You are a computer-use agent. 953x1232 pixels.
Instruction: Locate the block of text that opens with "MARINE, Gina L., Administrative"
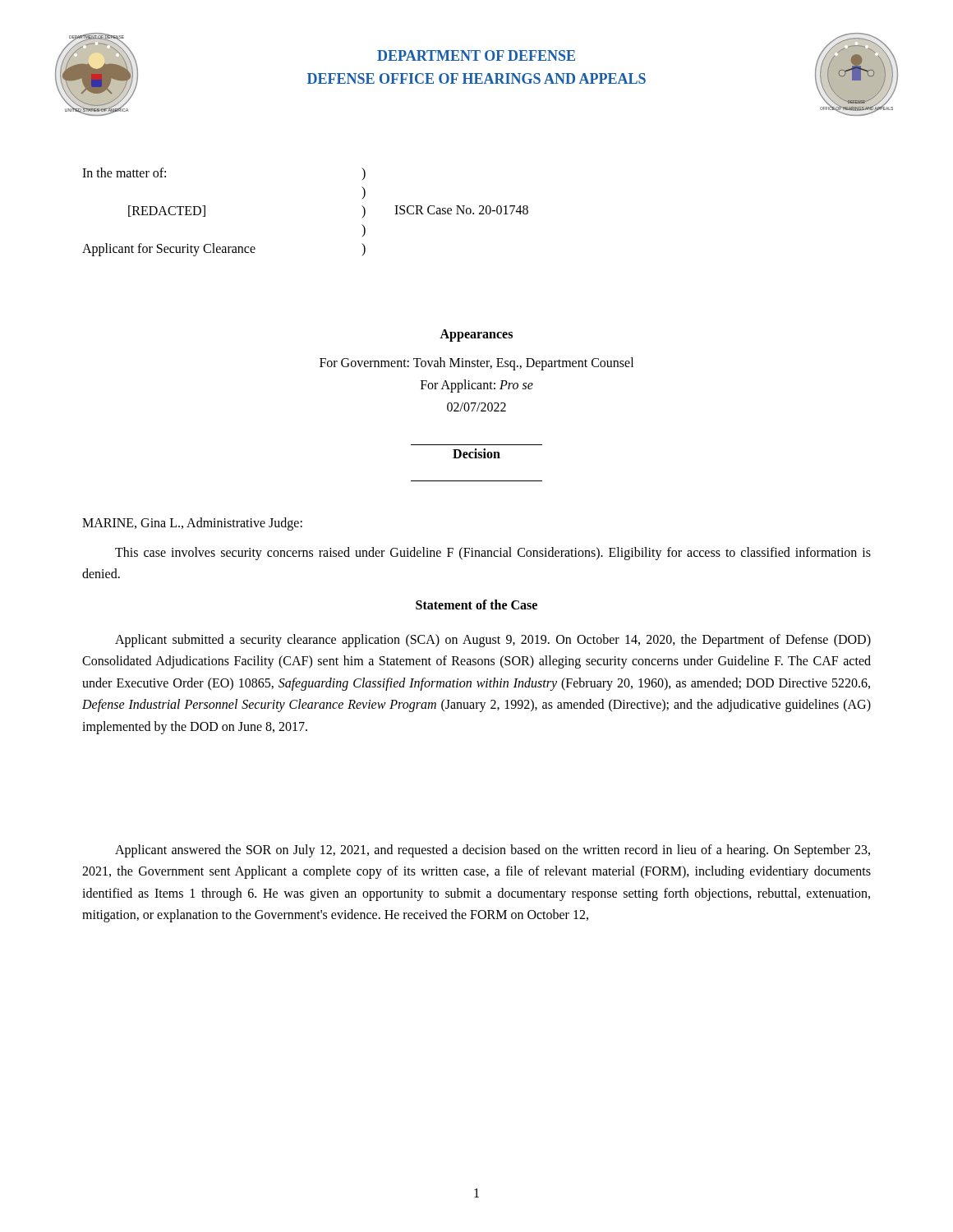[193, 523]
